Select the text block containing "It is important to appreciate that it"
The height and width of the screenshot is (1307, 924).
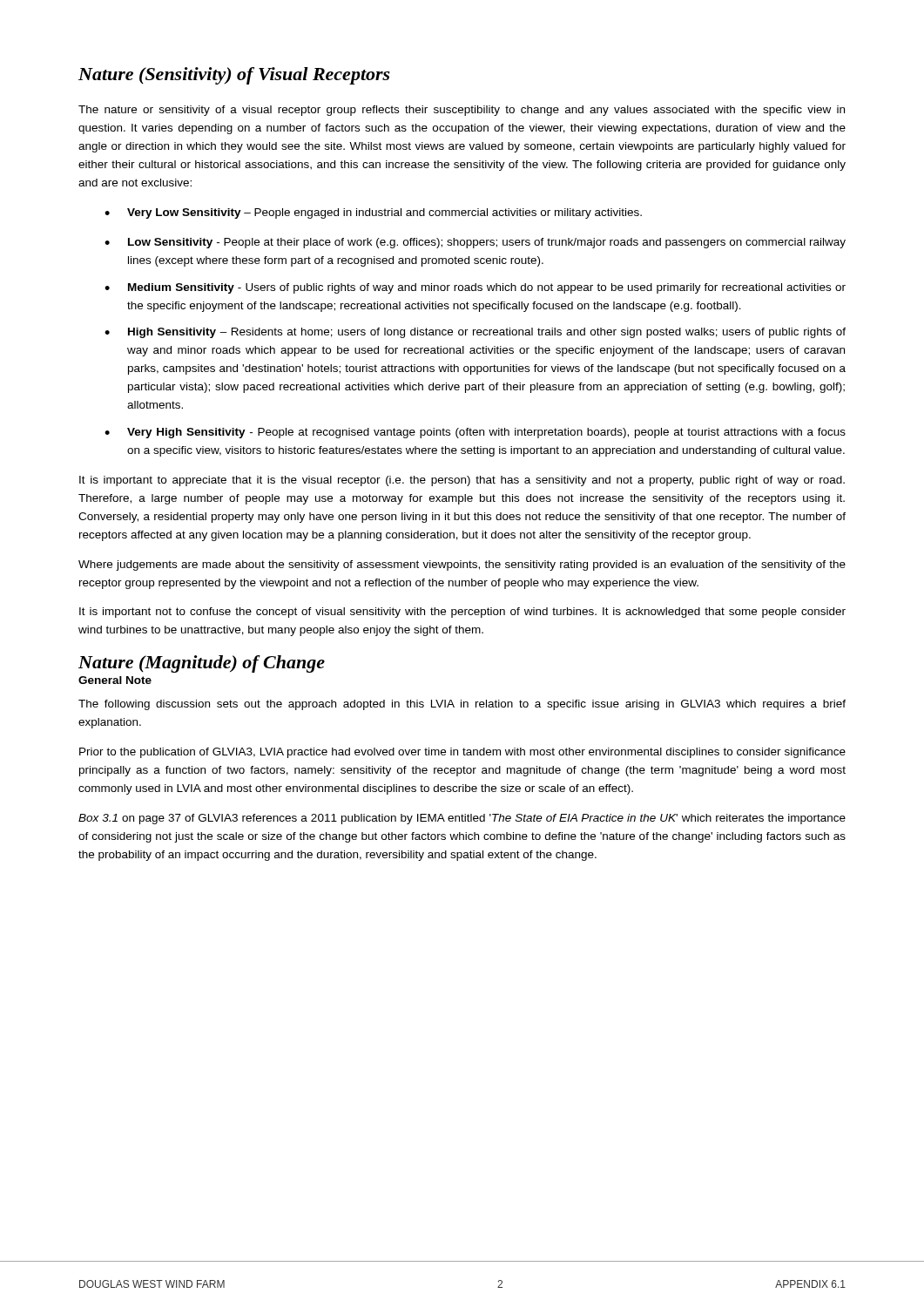click(x=462, y=507)
